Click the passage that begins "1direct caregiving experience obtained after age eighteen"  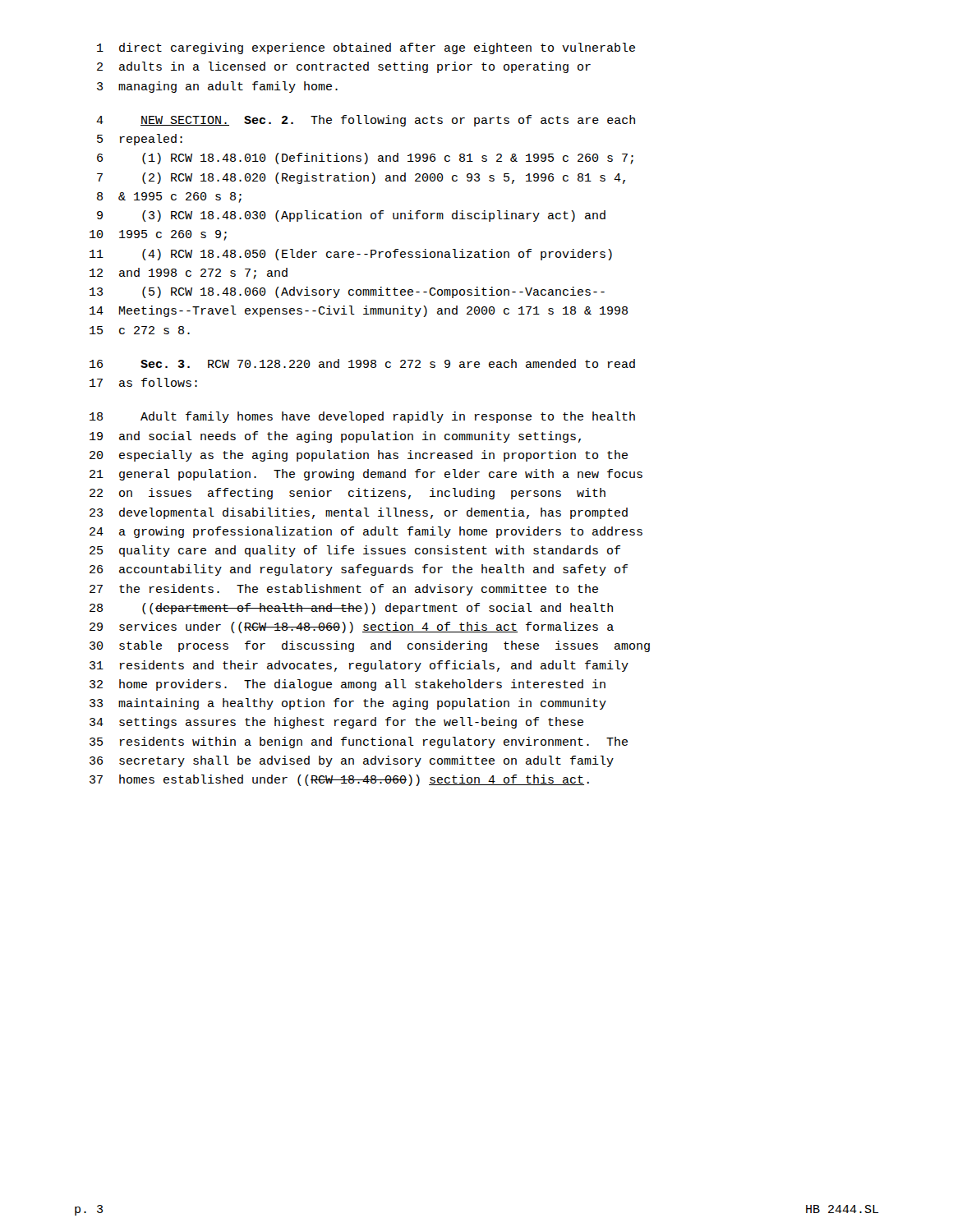[476, 68]
